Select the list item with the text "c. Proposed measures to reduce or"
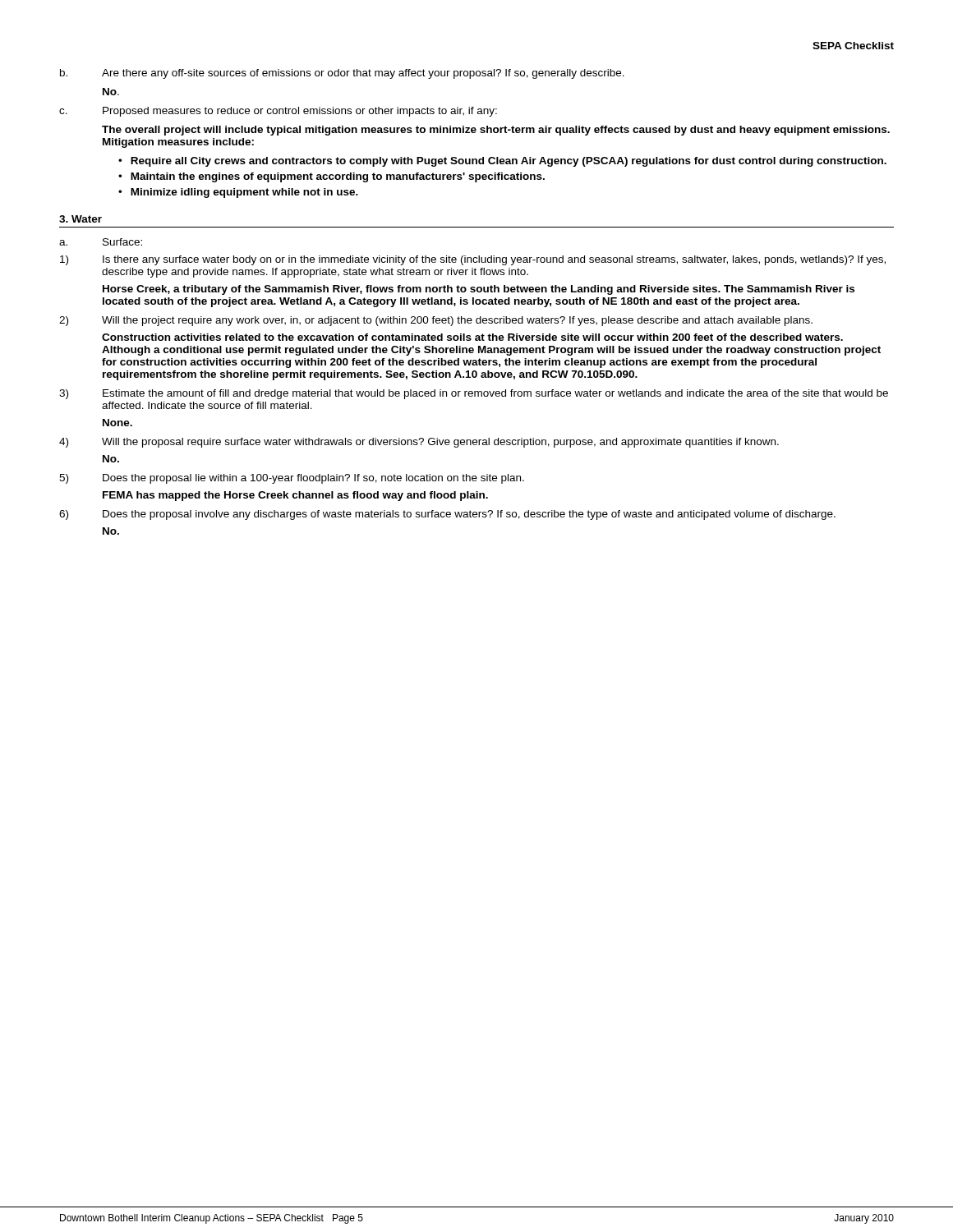Viewport: 953px width, 1232px height. coord(476,111)
